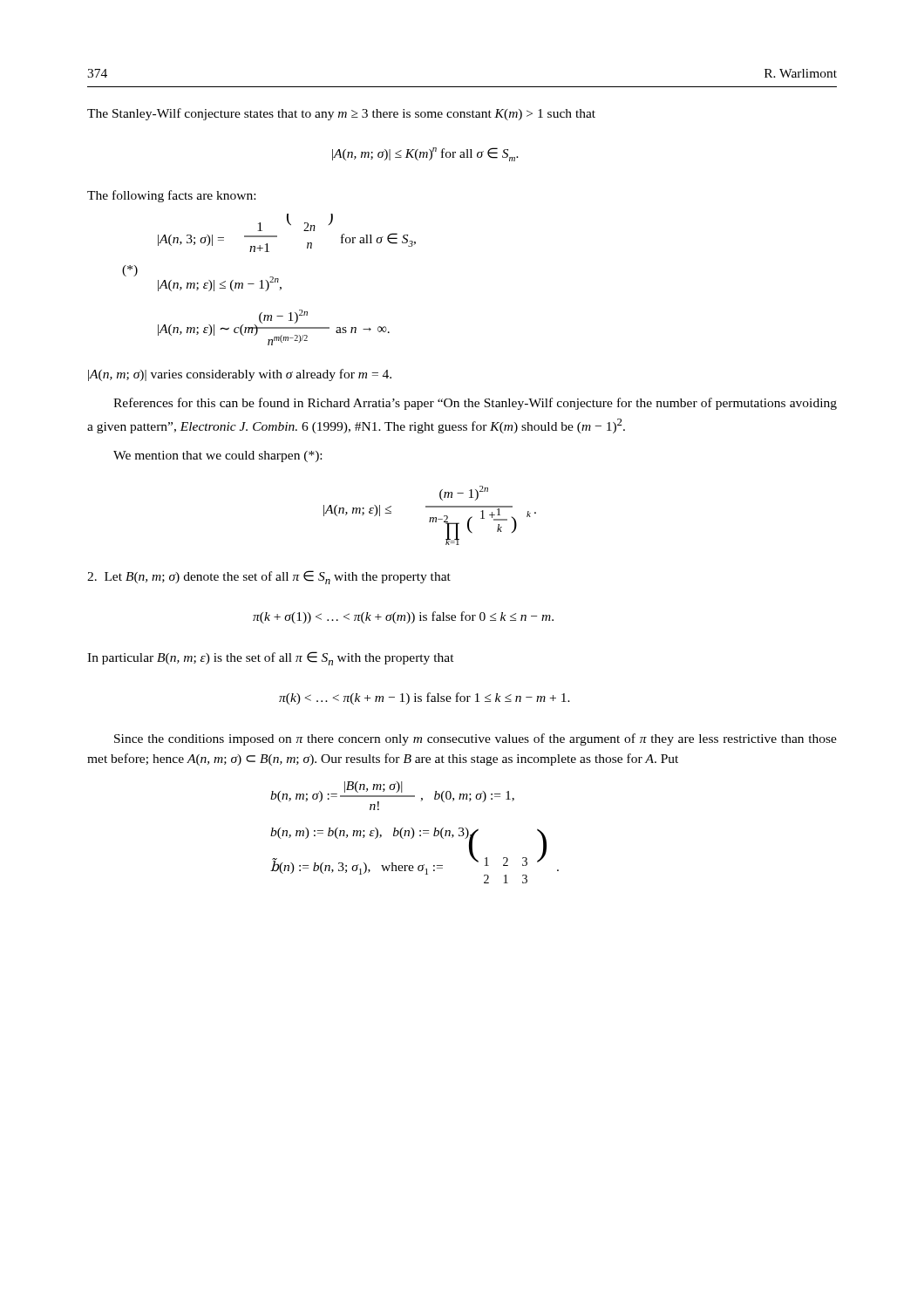
Task: Locate the region starting "Let B(n, m; σ) denote the set"
Action: pyautogui.click(x=269, y=578)
